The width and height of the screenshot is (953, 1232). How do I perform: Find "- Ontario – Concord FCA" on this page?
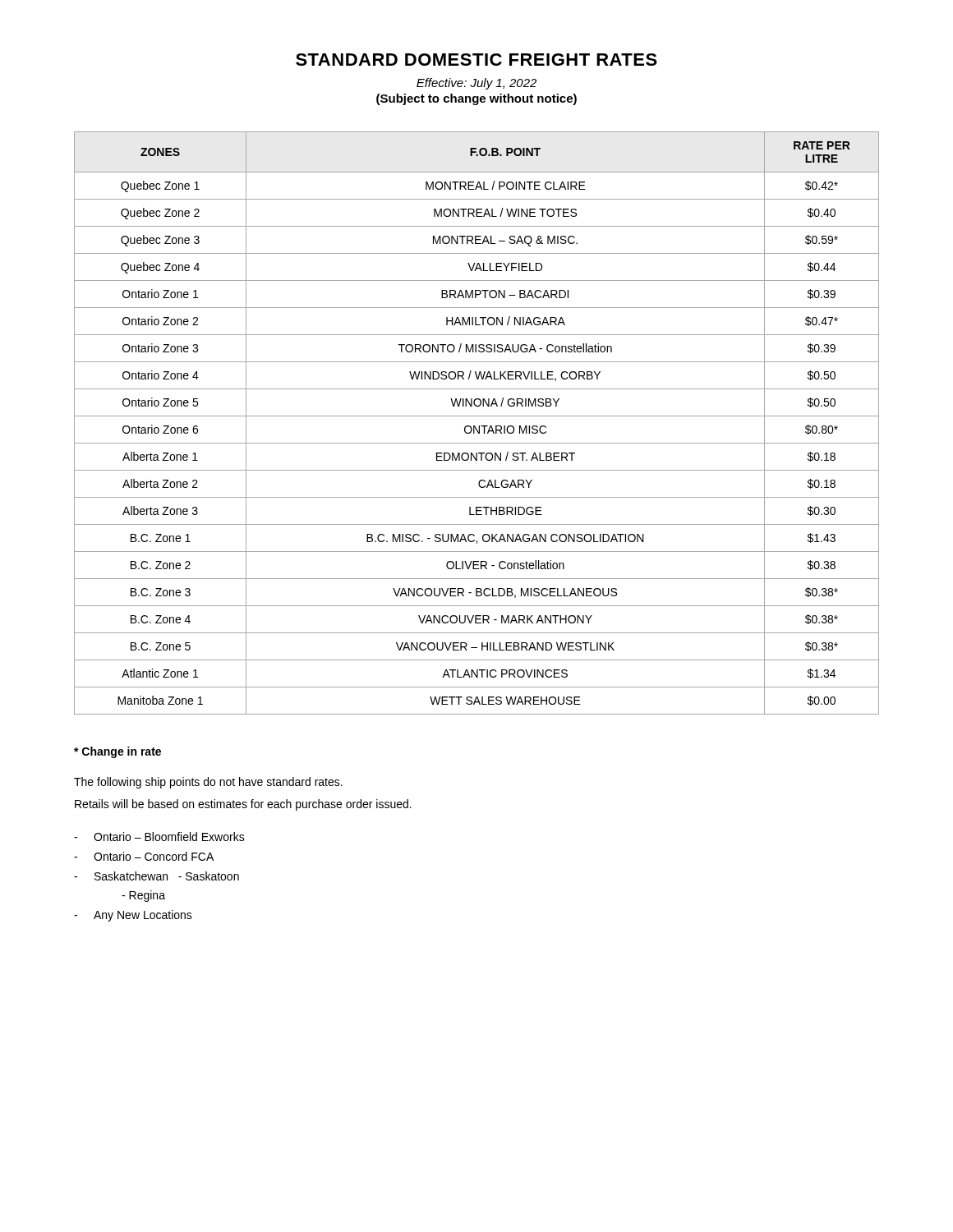pyautogui.click(x=144, y=857)
